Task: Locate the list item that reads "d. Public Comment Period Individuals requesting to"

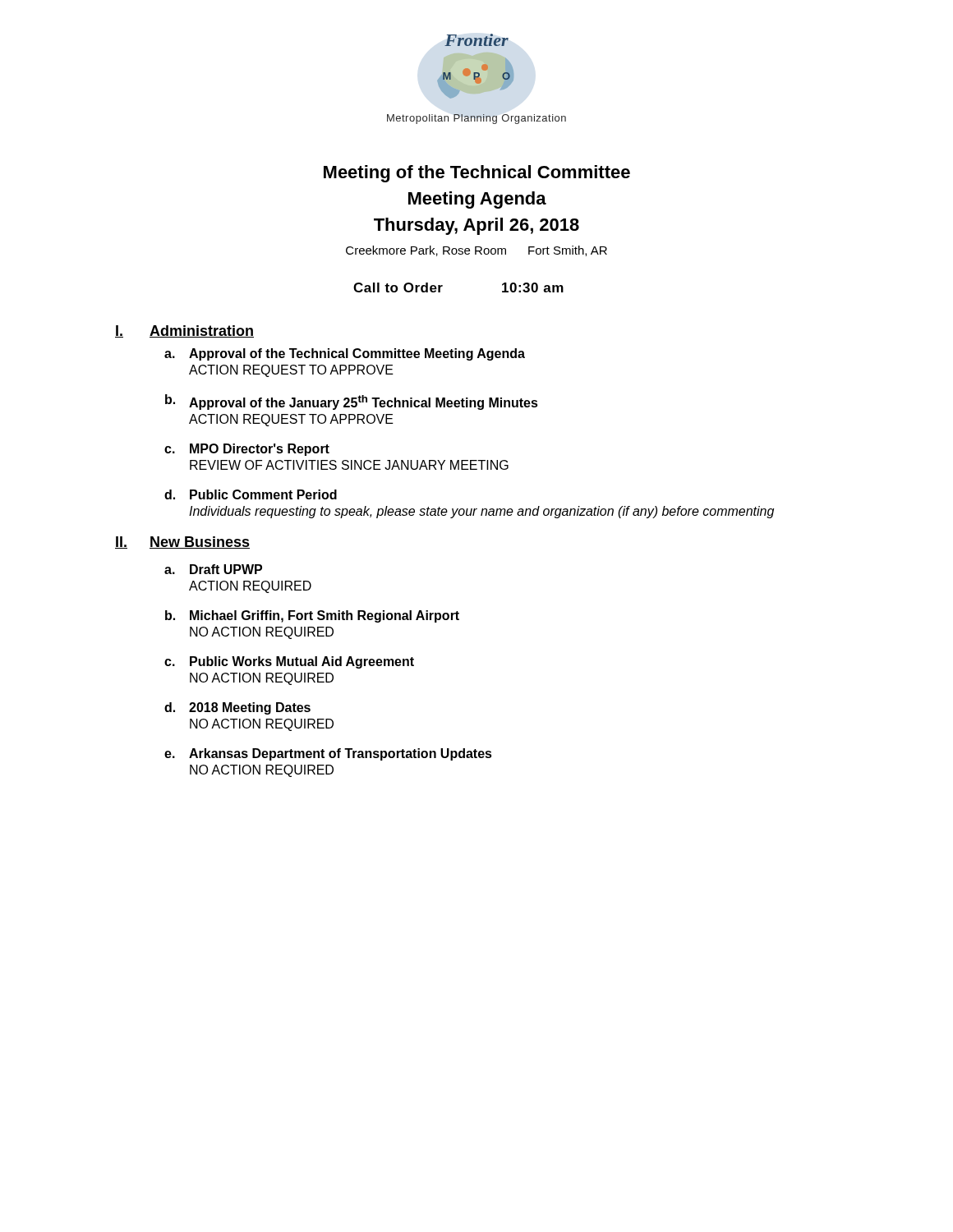Action: pos(469,503)
